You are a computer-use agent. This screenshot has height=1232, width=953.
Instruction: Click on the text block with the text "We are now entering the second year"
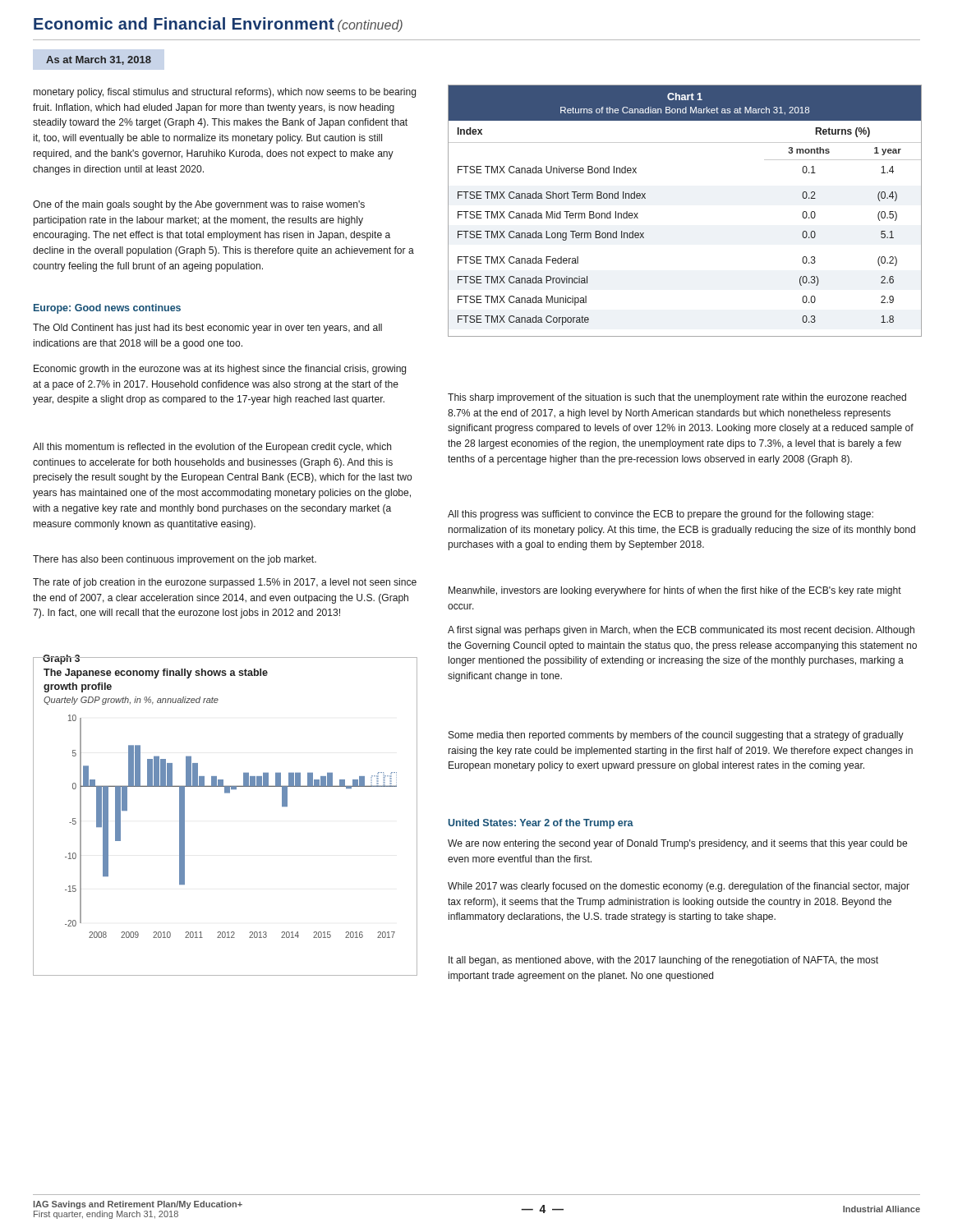pyautogui.click(x=678, y=851)
